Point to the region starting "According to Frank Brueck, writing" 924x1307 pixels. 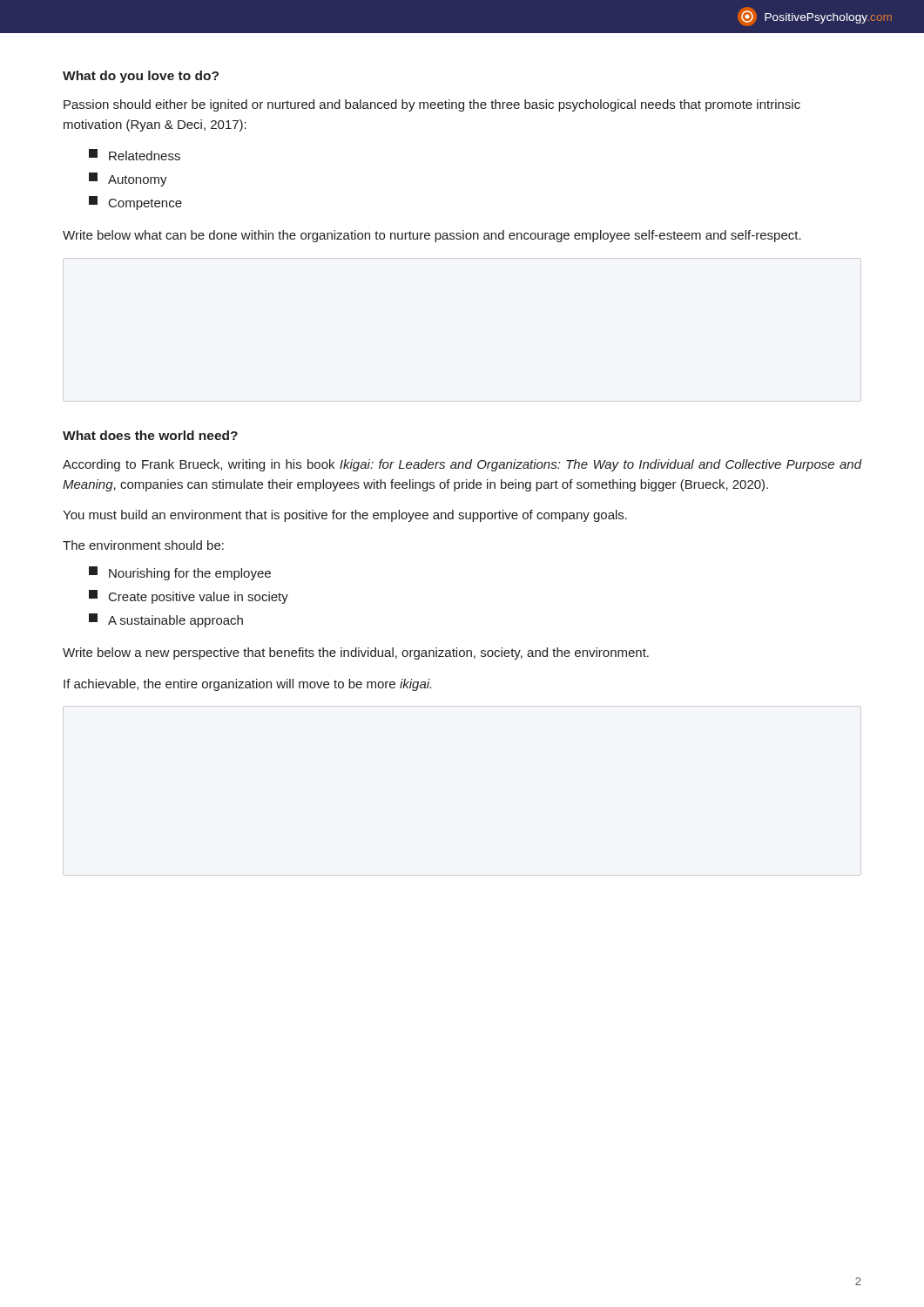(462, 474)
